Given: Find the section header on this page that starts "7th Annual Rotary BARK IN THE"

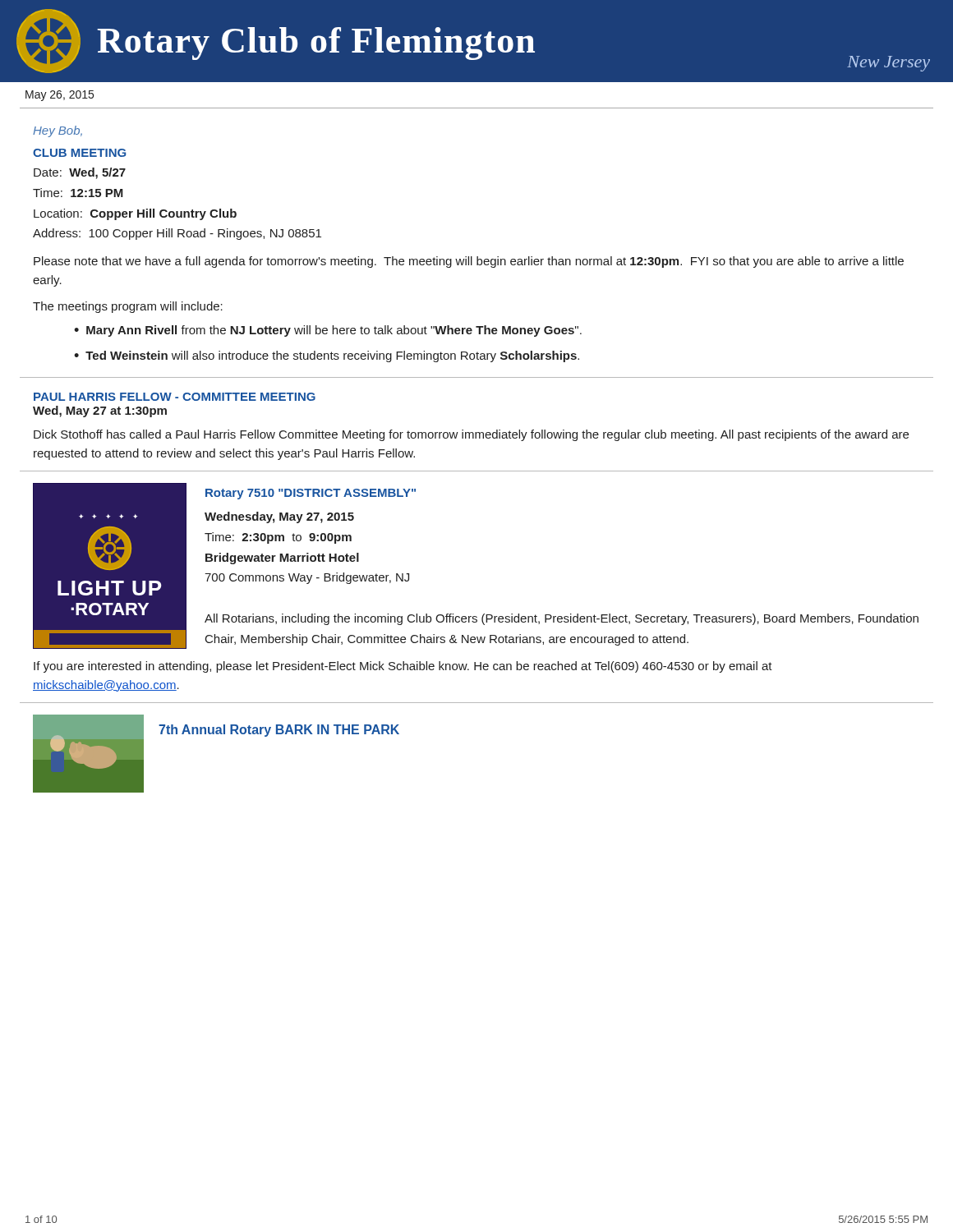Looking at the screenshot, I should coord(279,730).
